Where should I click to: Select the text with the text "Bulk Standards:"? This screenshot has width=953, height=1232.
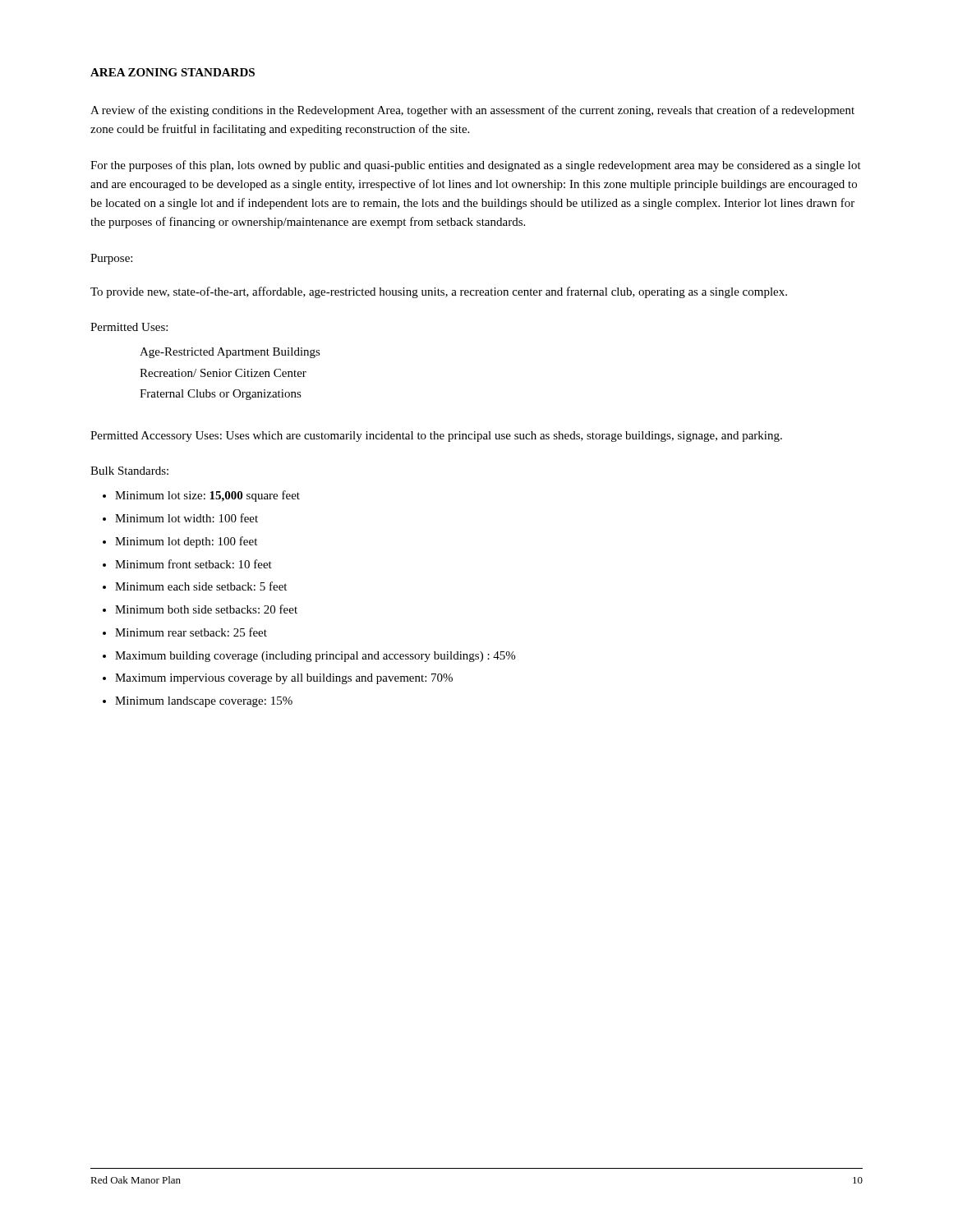tap(130, 471)
